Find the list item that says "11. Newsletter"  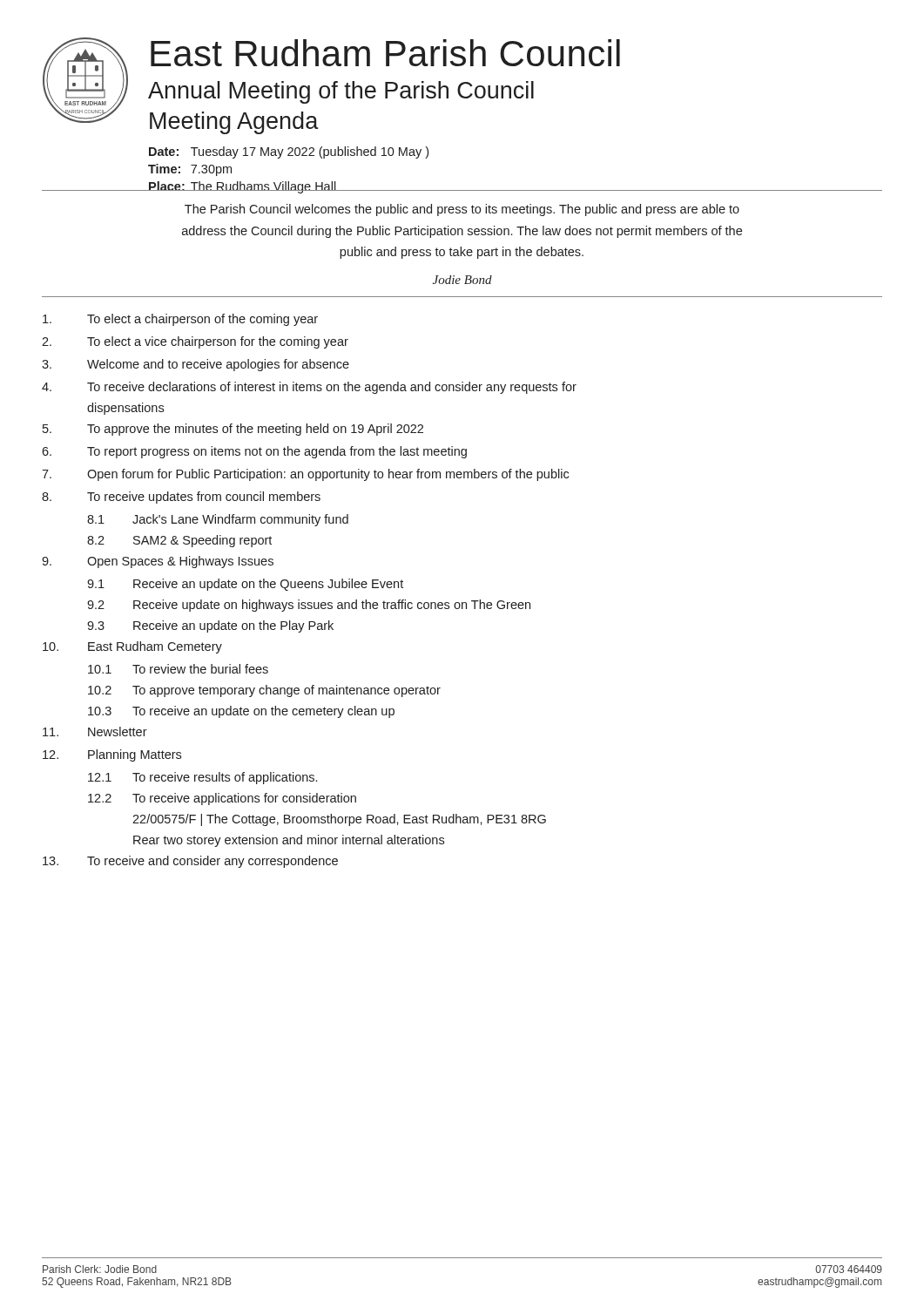coord(95,731)
